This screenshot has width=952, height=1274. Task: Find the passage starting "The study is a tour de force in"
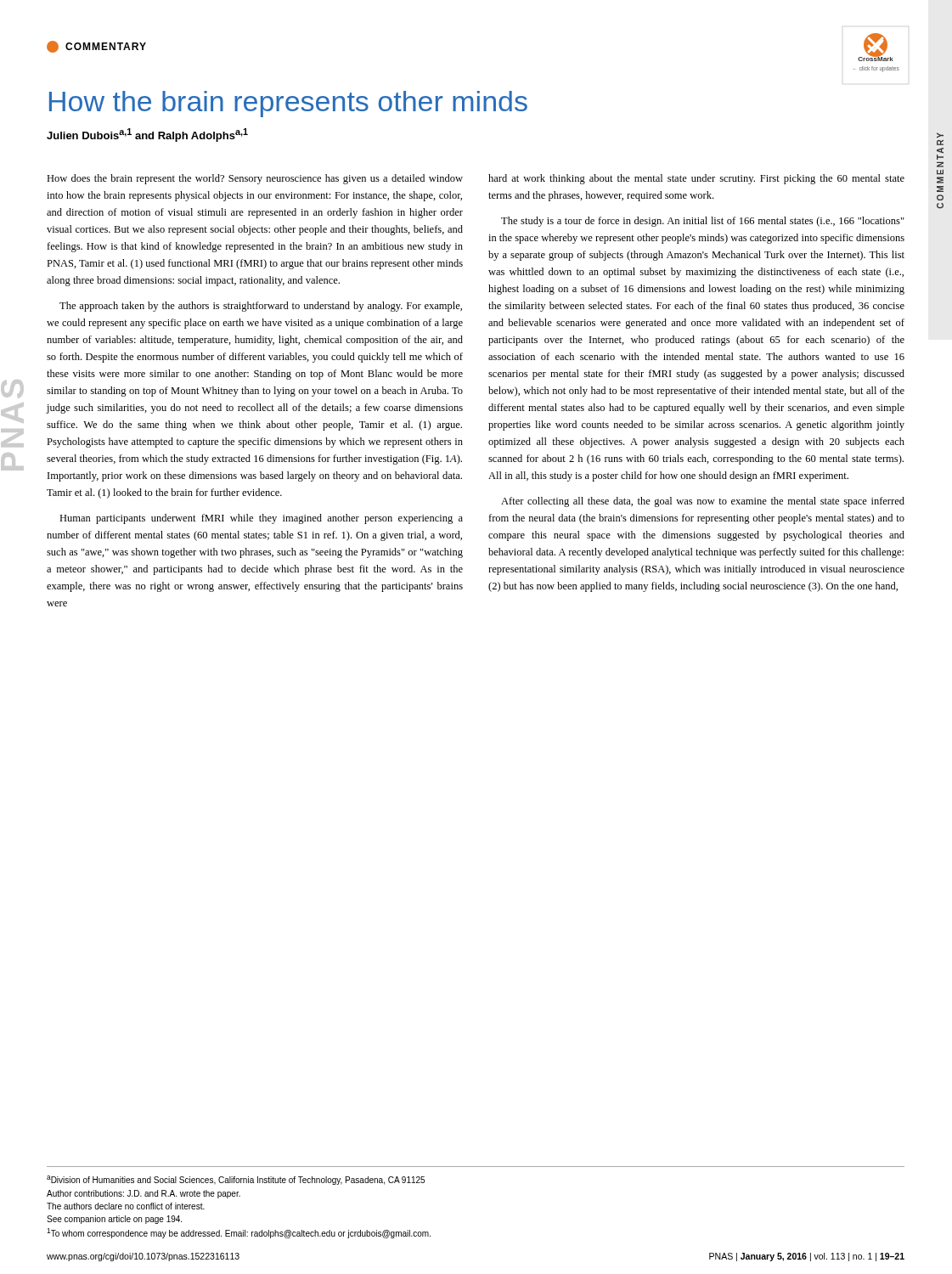tap(696, 348)
